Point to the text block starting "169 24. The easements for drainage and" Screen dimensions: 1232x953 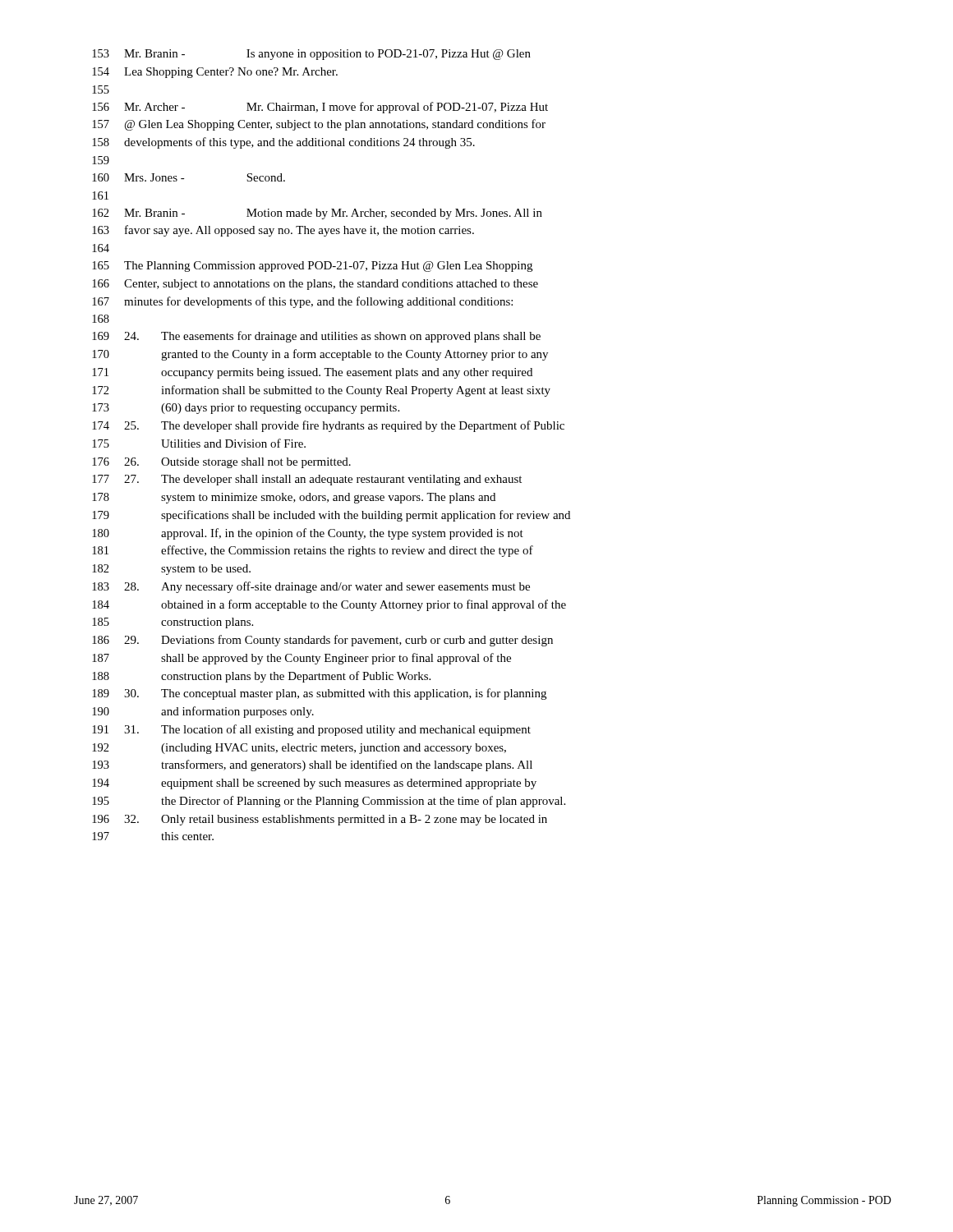(483, 373)
